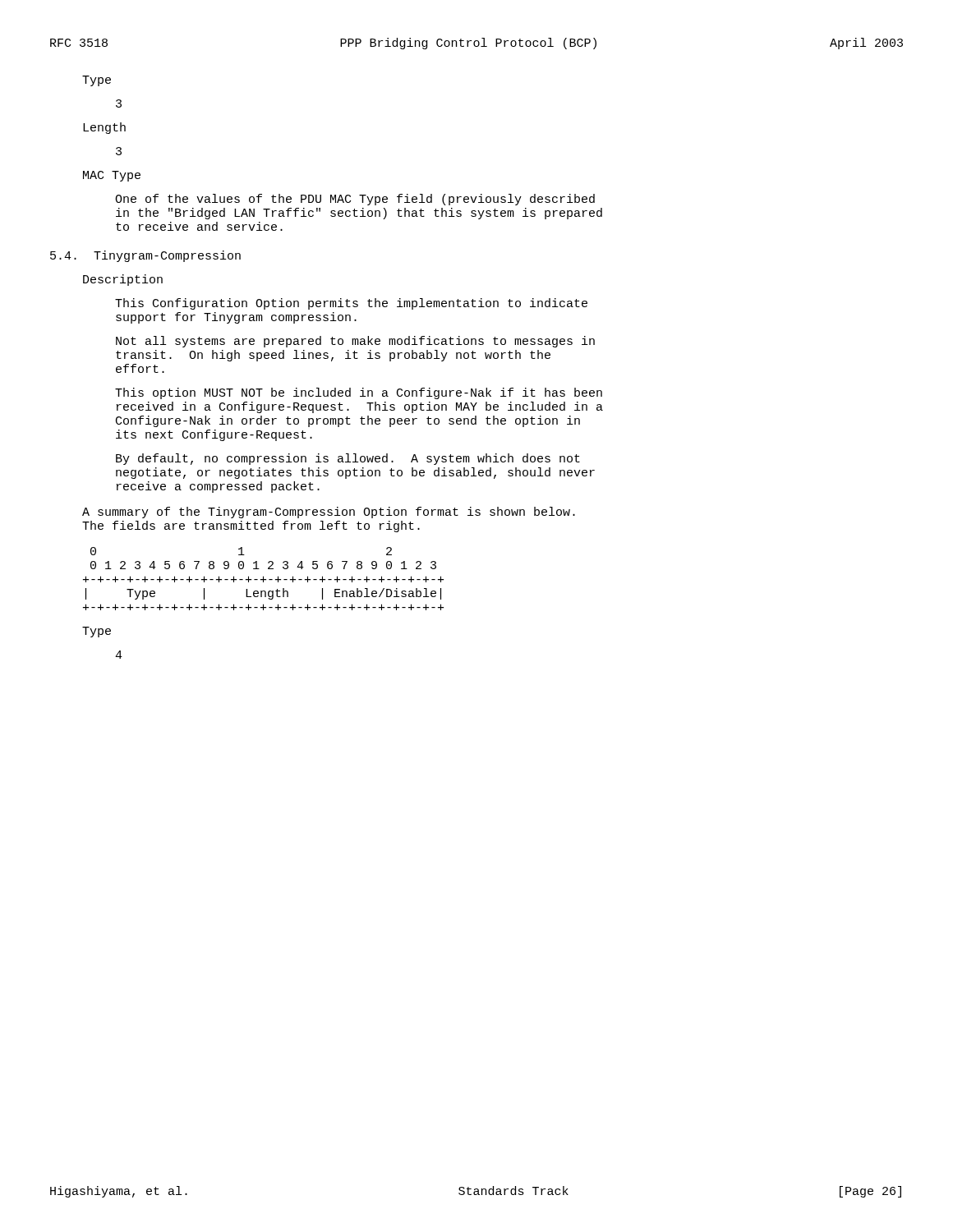Point to the text starting "By default, no compression is allowed. A"

[509, 473]
